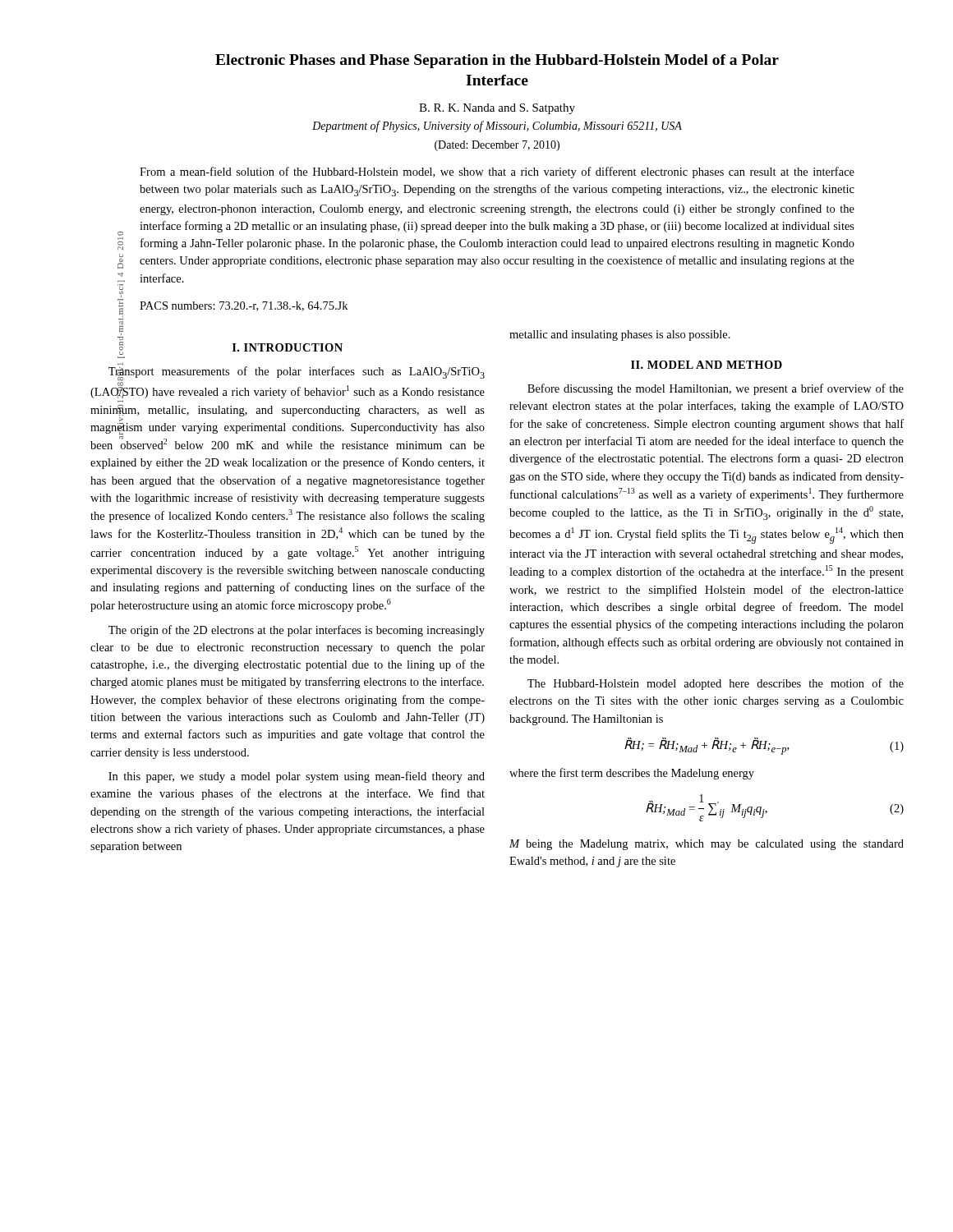Image resolution: width=953 pixels, height=1232 pixels.
Task: Locate the text "metallic and insulating phases is also possible."
Action: [707, 334]
